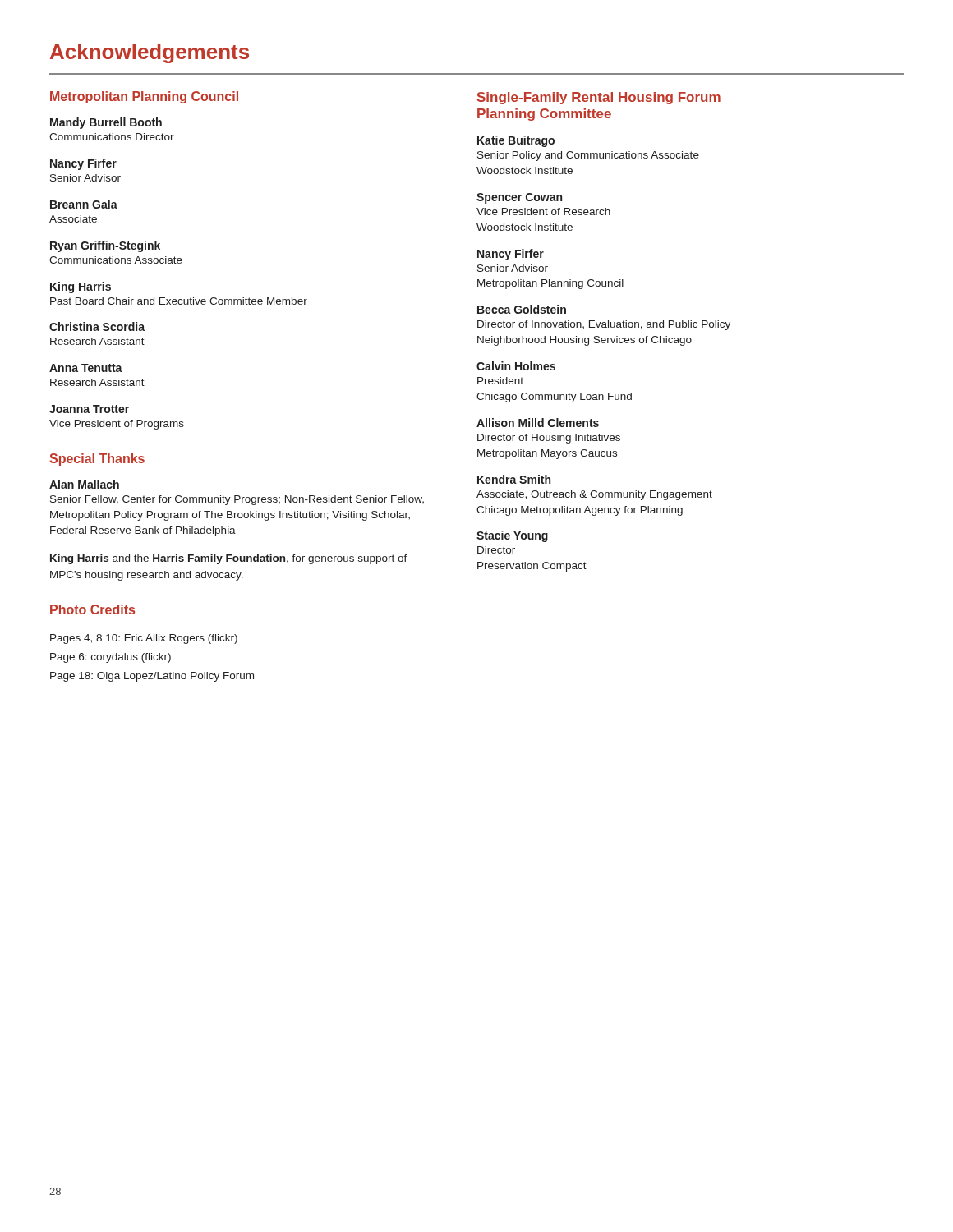Viewport: 953px width, 1232px height.
Task: Select the list item containing "Nancy Firfer Senior AdvisorMetropolitan Planning Council"
Action: 511,255
